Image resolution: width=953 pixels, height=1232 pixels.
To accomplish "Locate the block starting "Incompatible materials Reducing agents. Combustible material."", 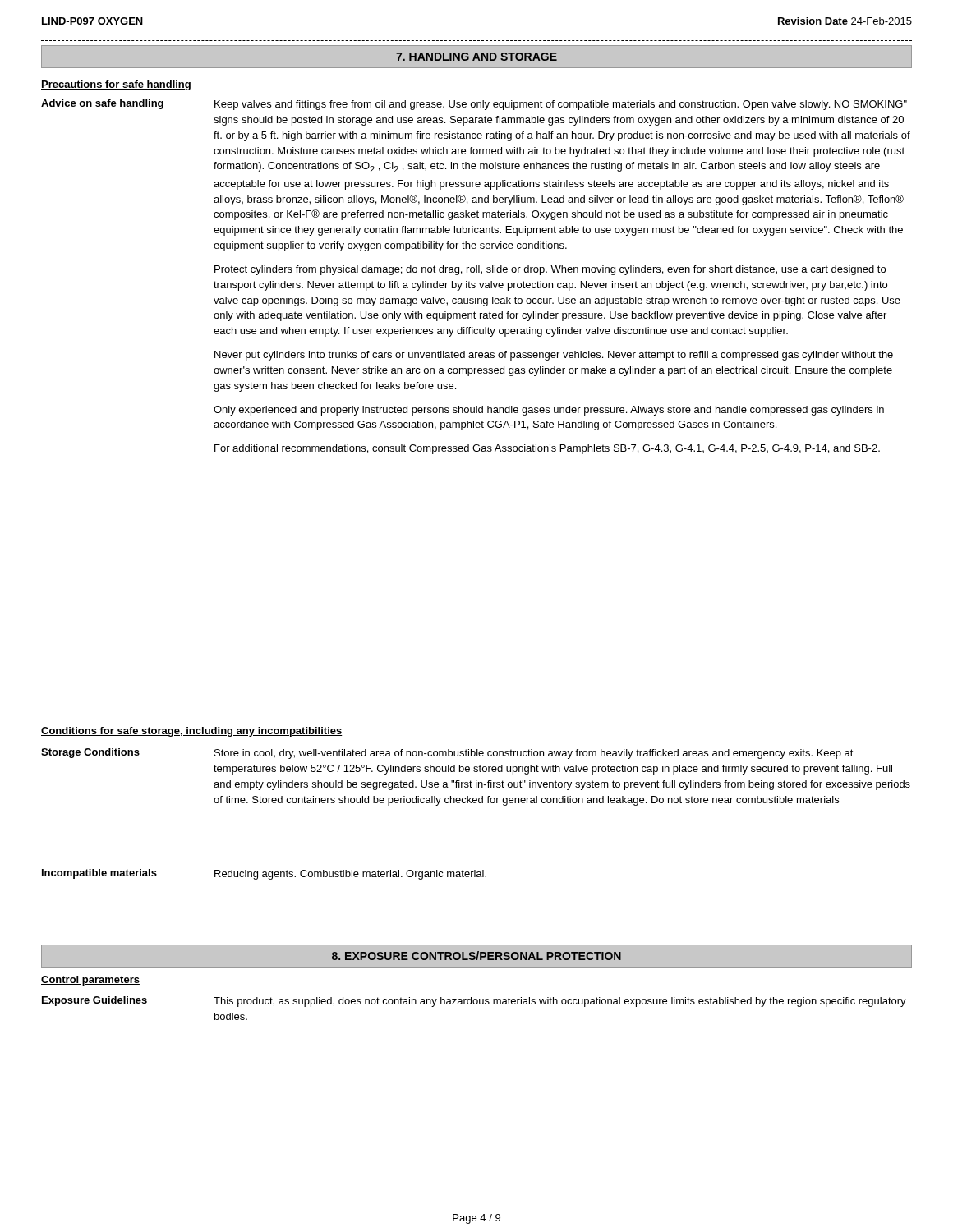I will [476, 878].
